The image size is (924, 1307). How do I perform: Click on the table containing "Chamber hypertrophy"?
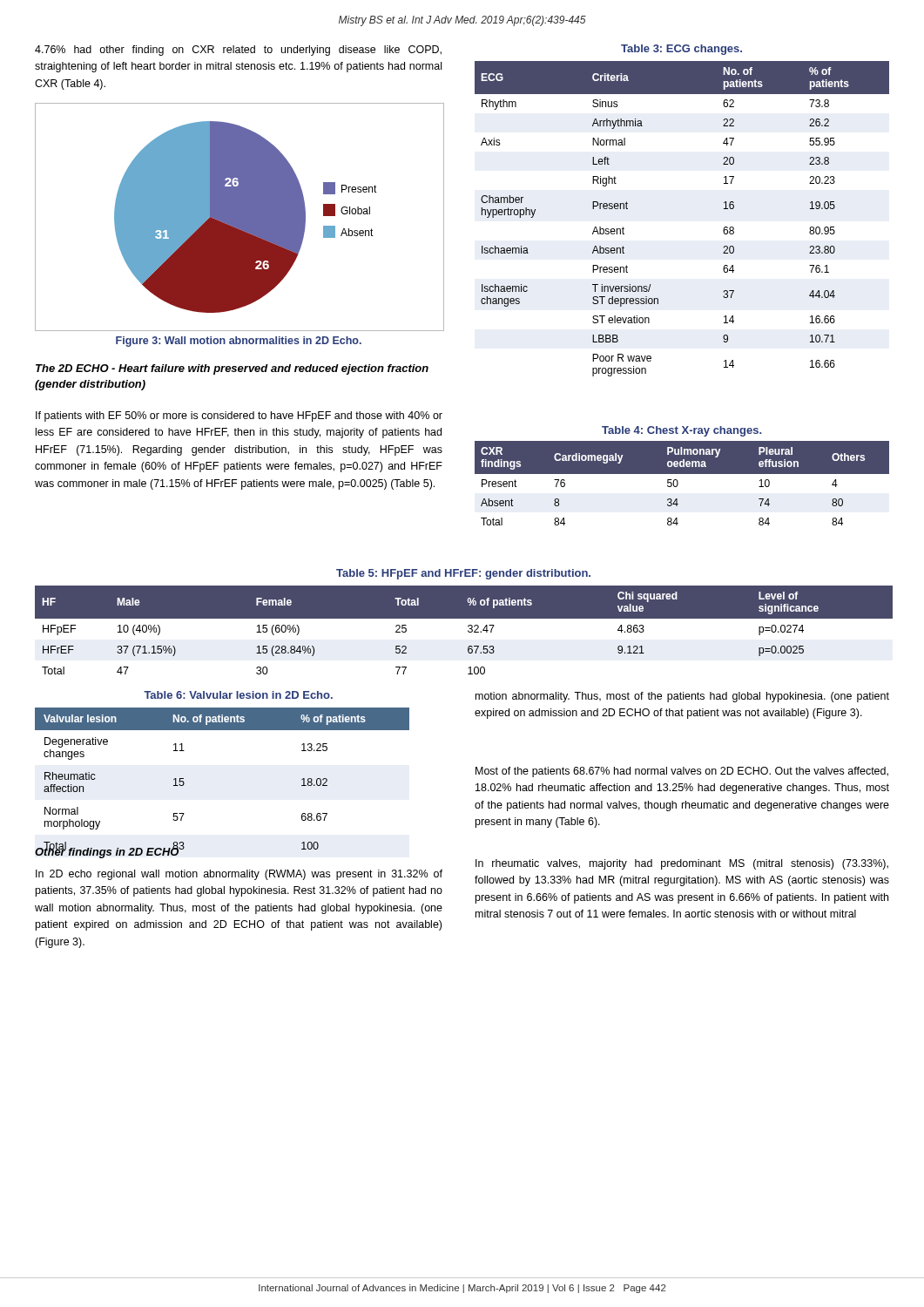pyautogui.click(x=682, y=220)
